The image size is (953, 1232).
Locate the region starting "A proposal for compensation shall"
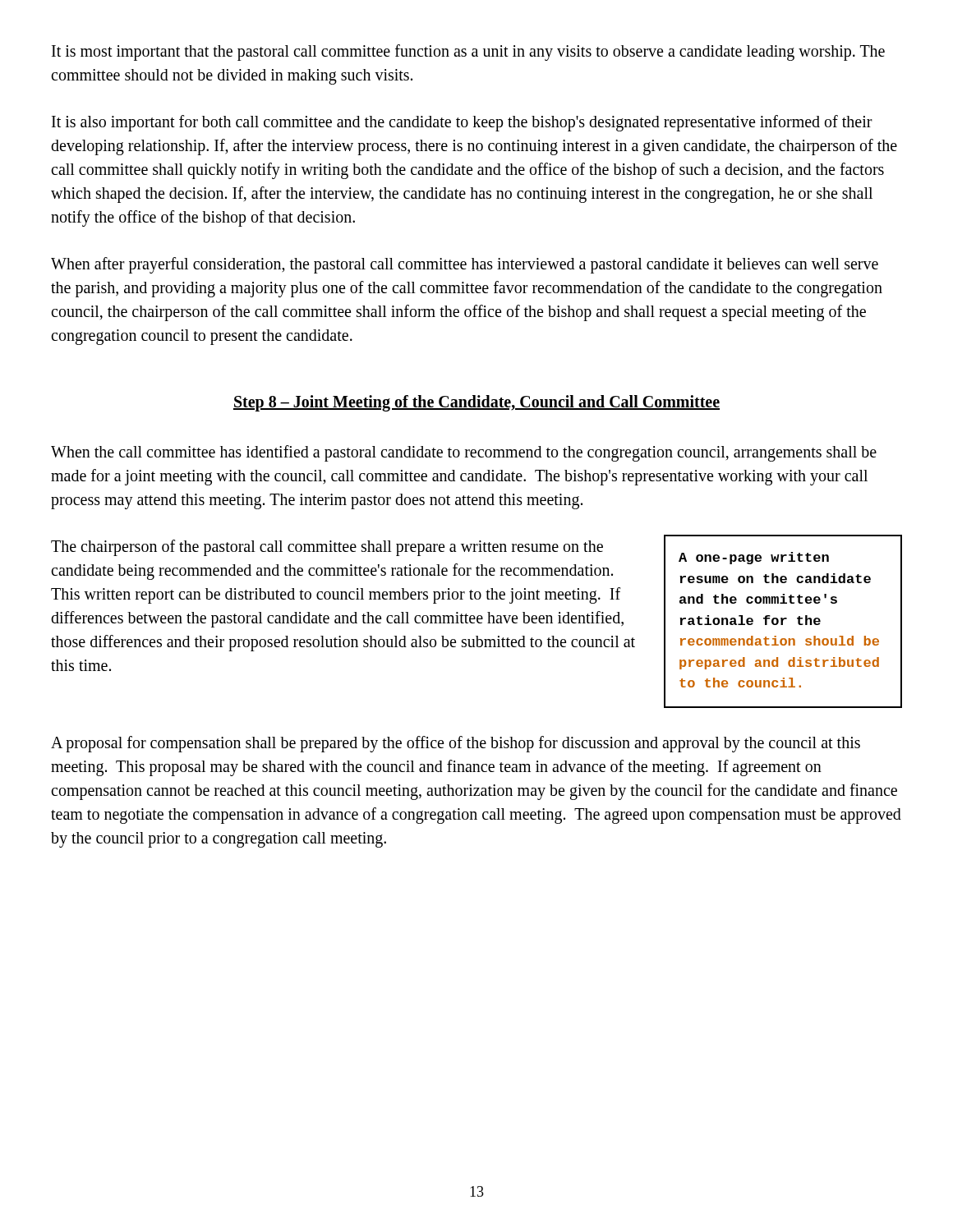coord(476,790)
